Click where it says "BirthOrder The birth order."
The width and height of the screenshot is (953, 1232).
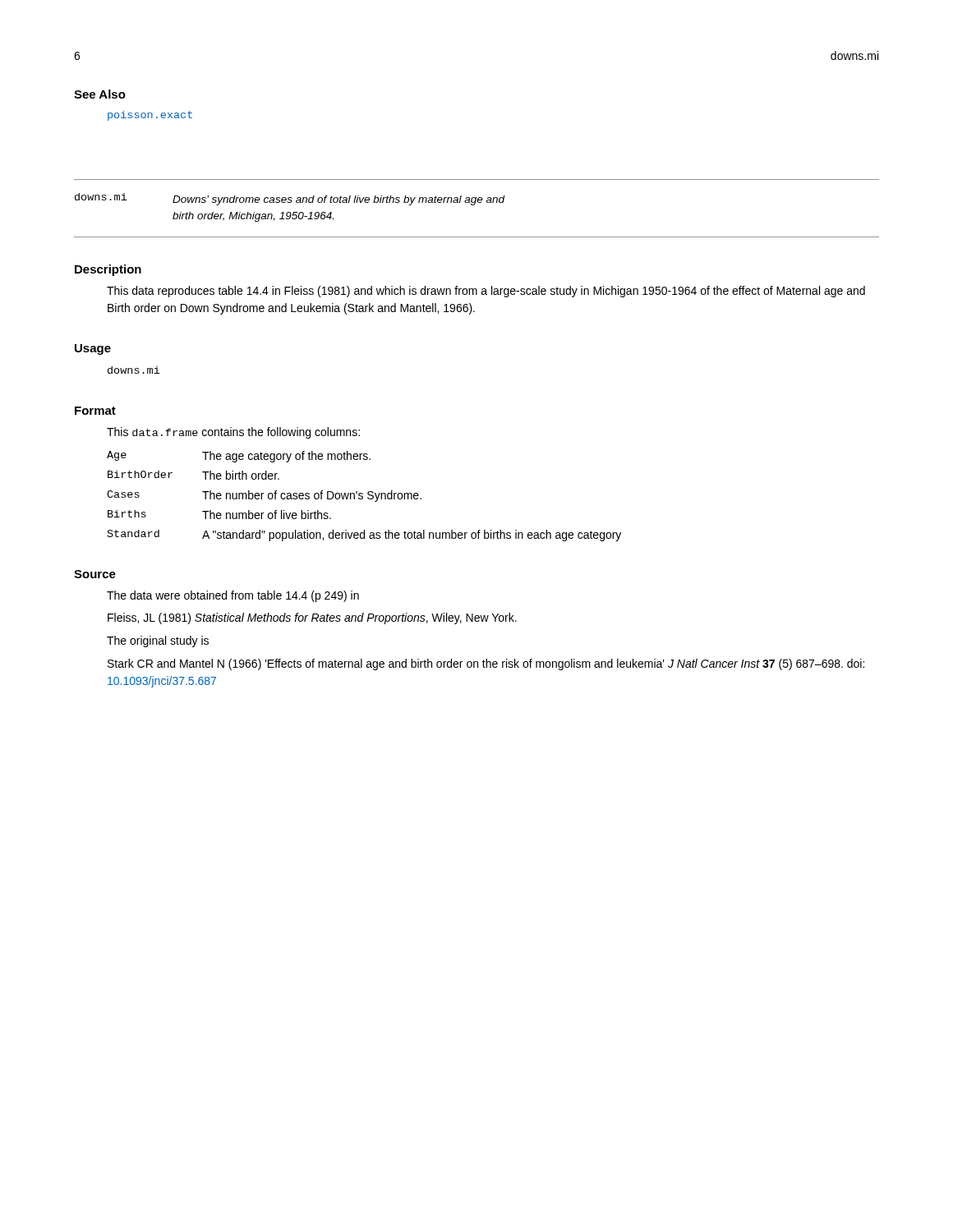coord(193,476)
